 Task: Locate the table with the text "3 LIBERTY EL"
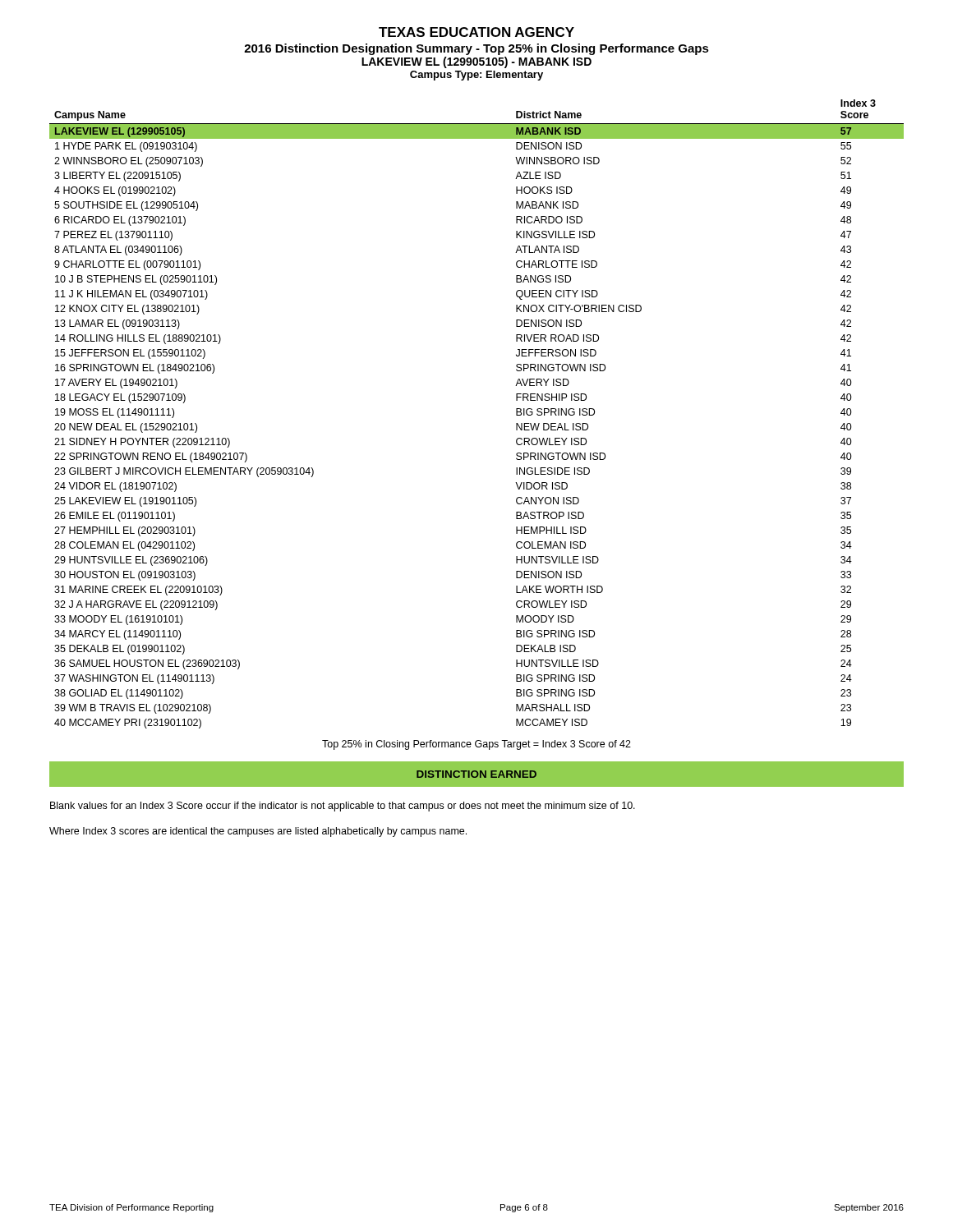(476, 413)
